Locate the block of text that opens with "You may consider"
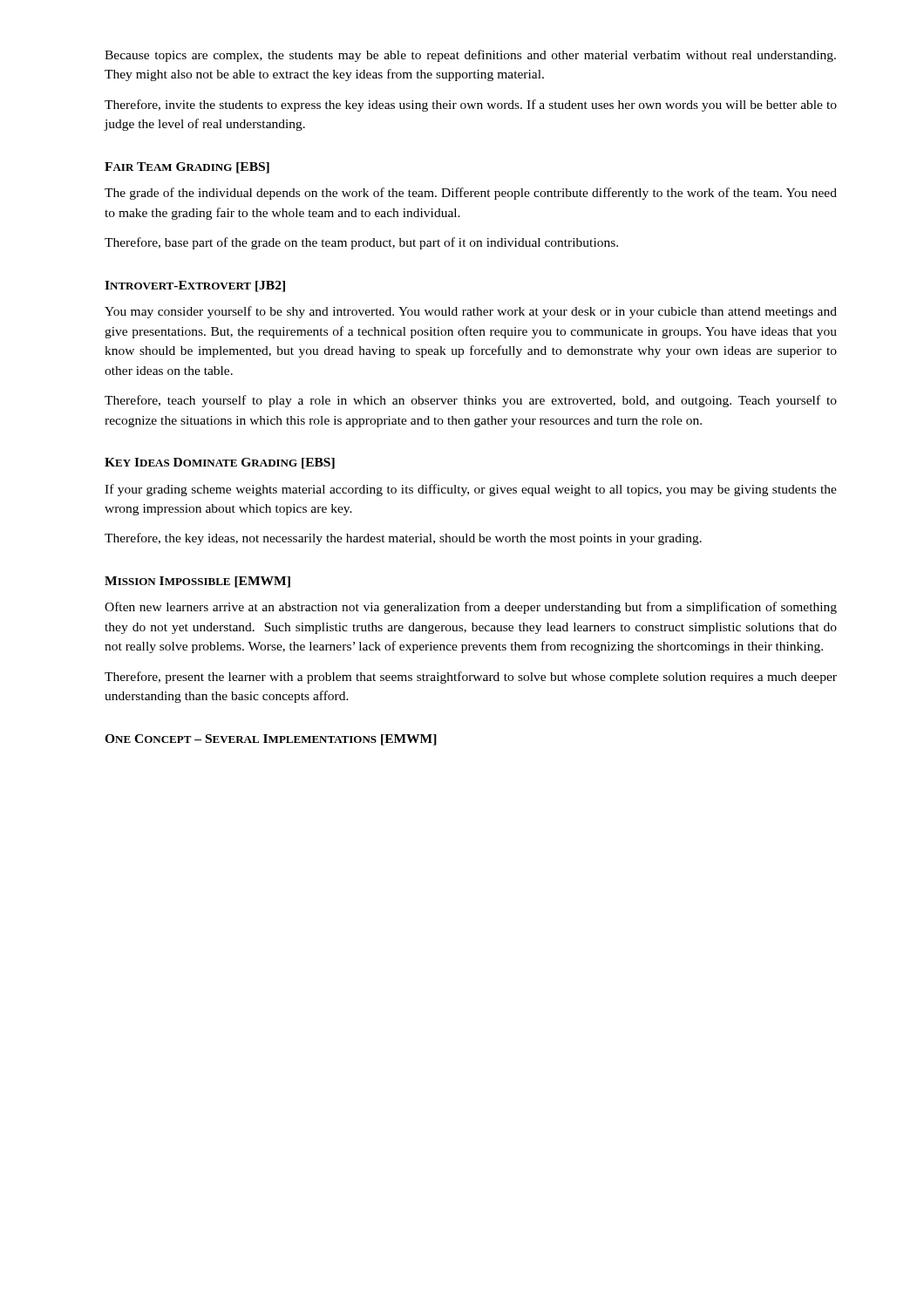This screenshot has width=924, height=1308. point(471,340)
